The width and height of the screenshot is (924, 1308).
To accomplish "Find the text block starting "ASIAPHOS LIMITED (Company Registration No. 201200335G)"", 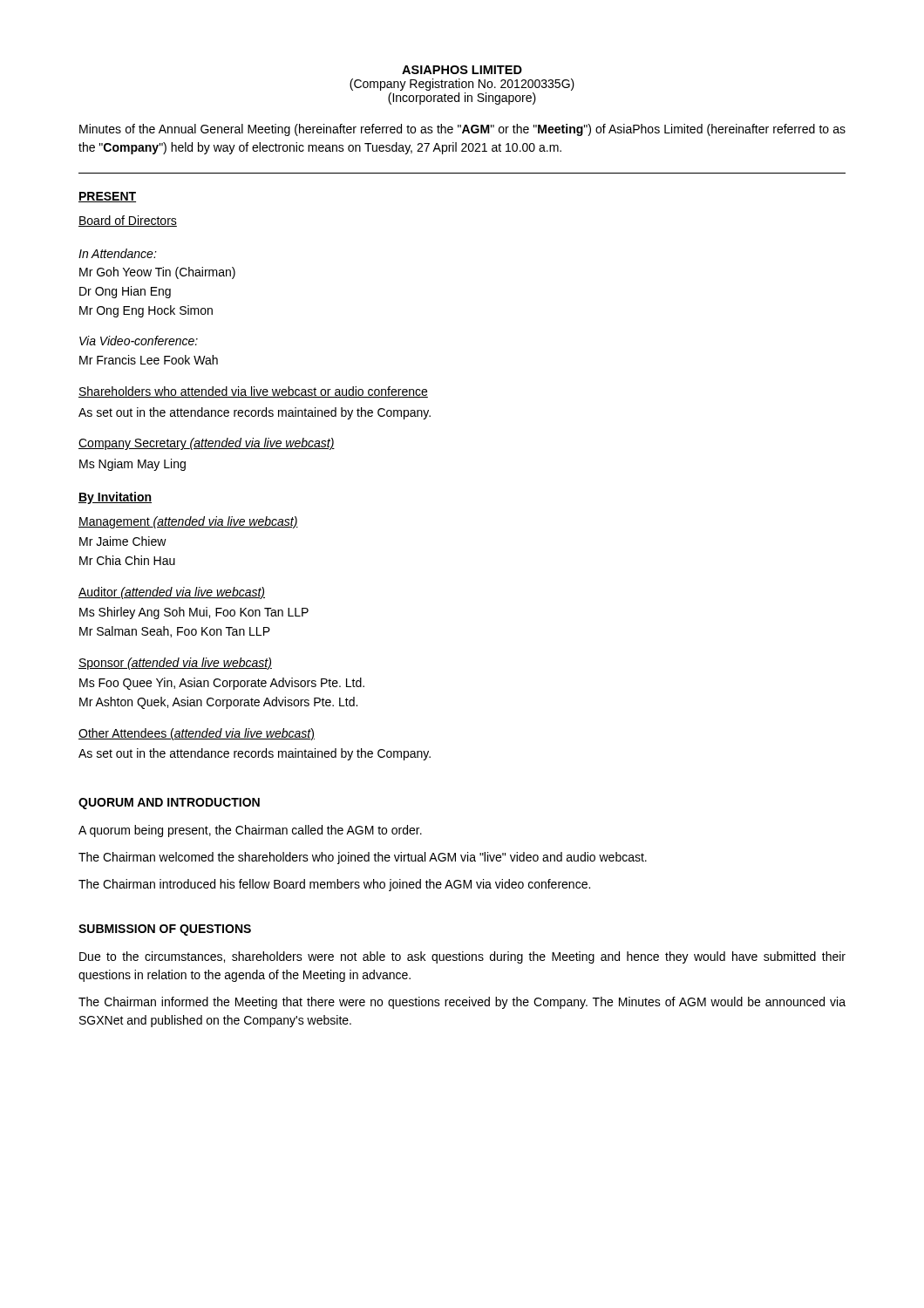I will pos(462,84).
